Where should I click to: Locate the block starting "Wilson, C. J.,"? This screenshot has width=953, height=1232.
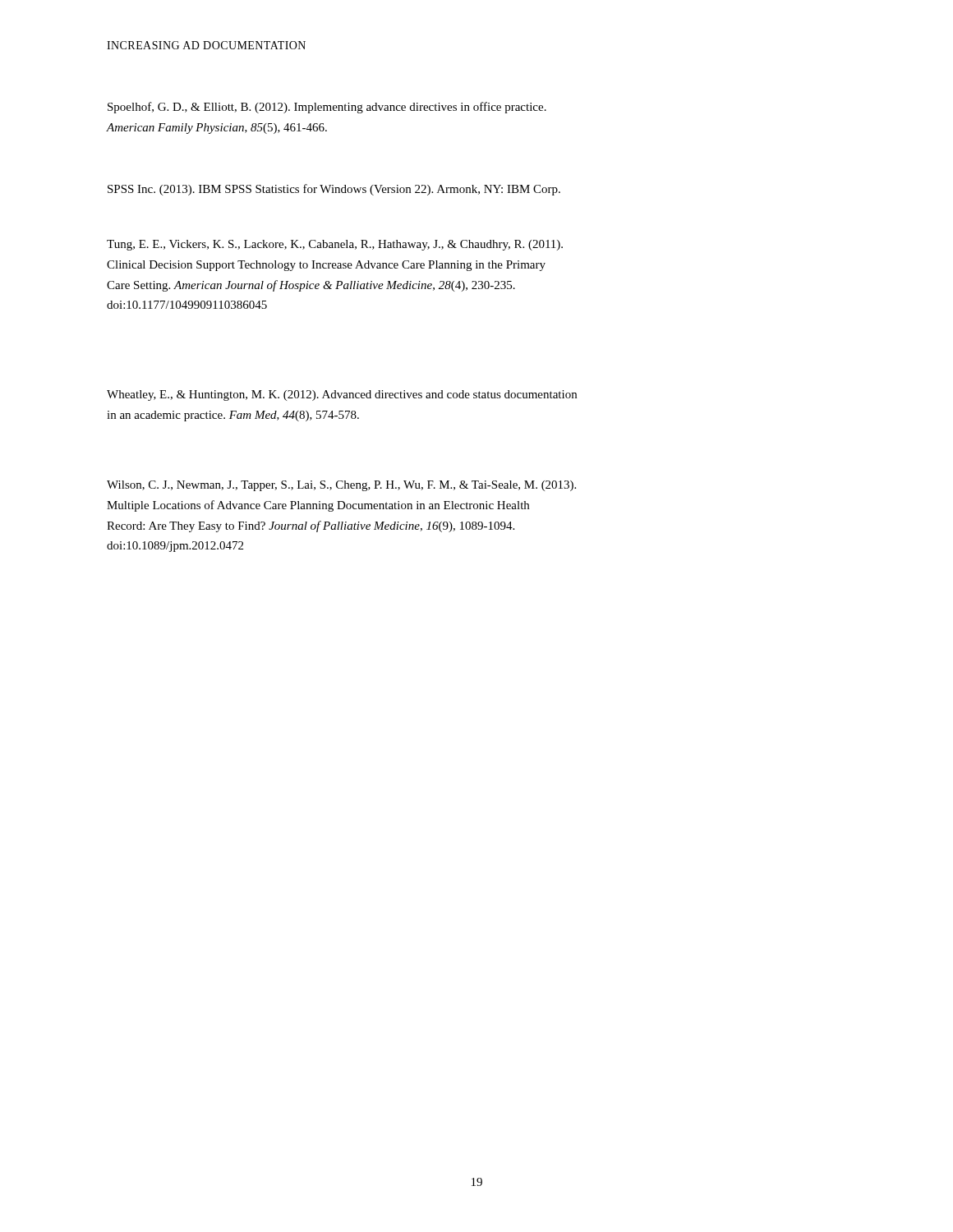tap(476, 515)
